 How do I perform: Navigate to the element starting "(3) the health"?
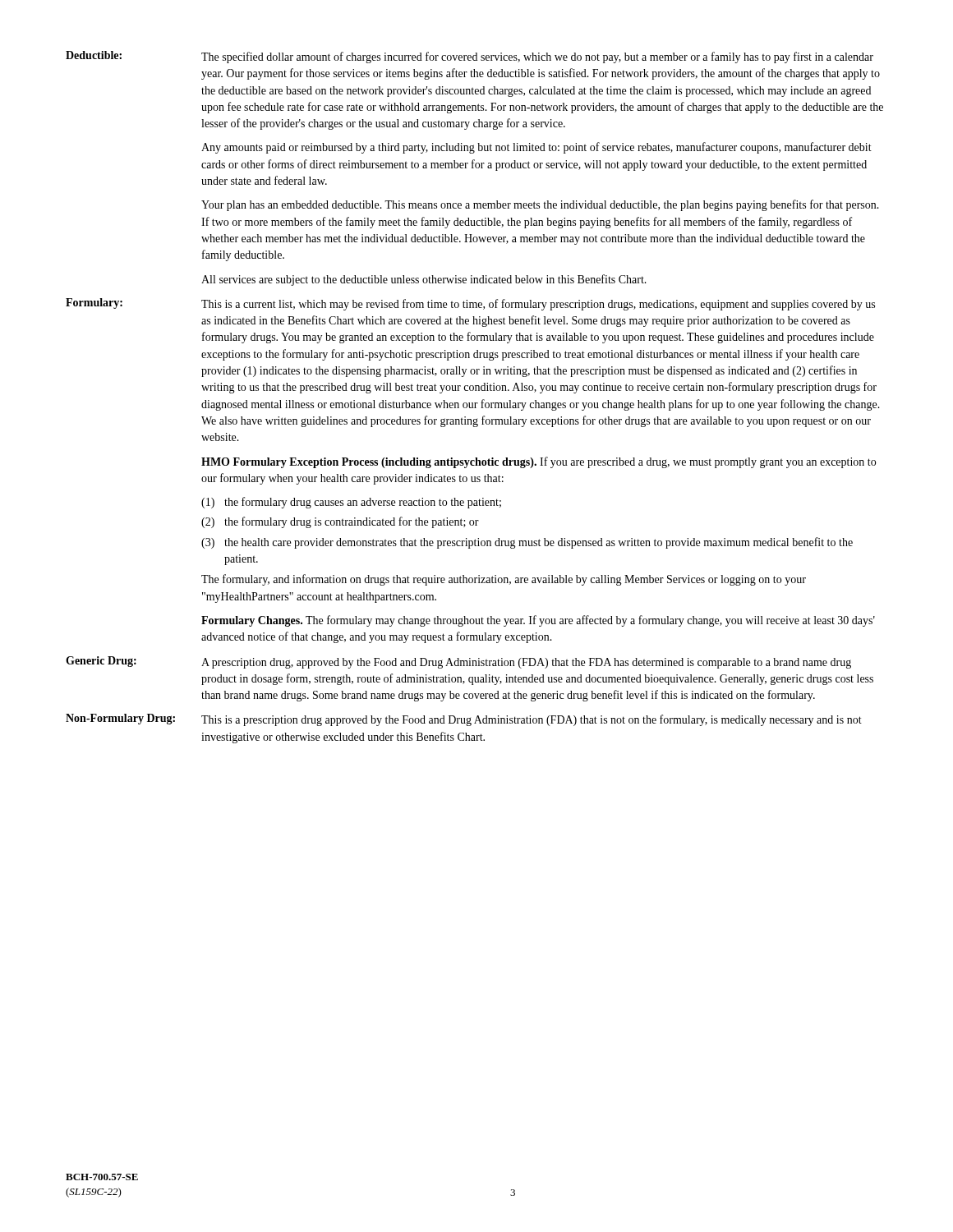pos(544,551)
